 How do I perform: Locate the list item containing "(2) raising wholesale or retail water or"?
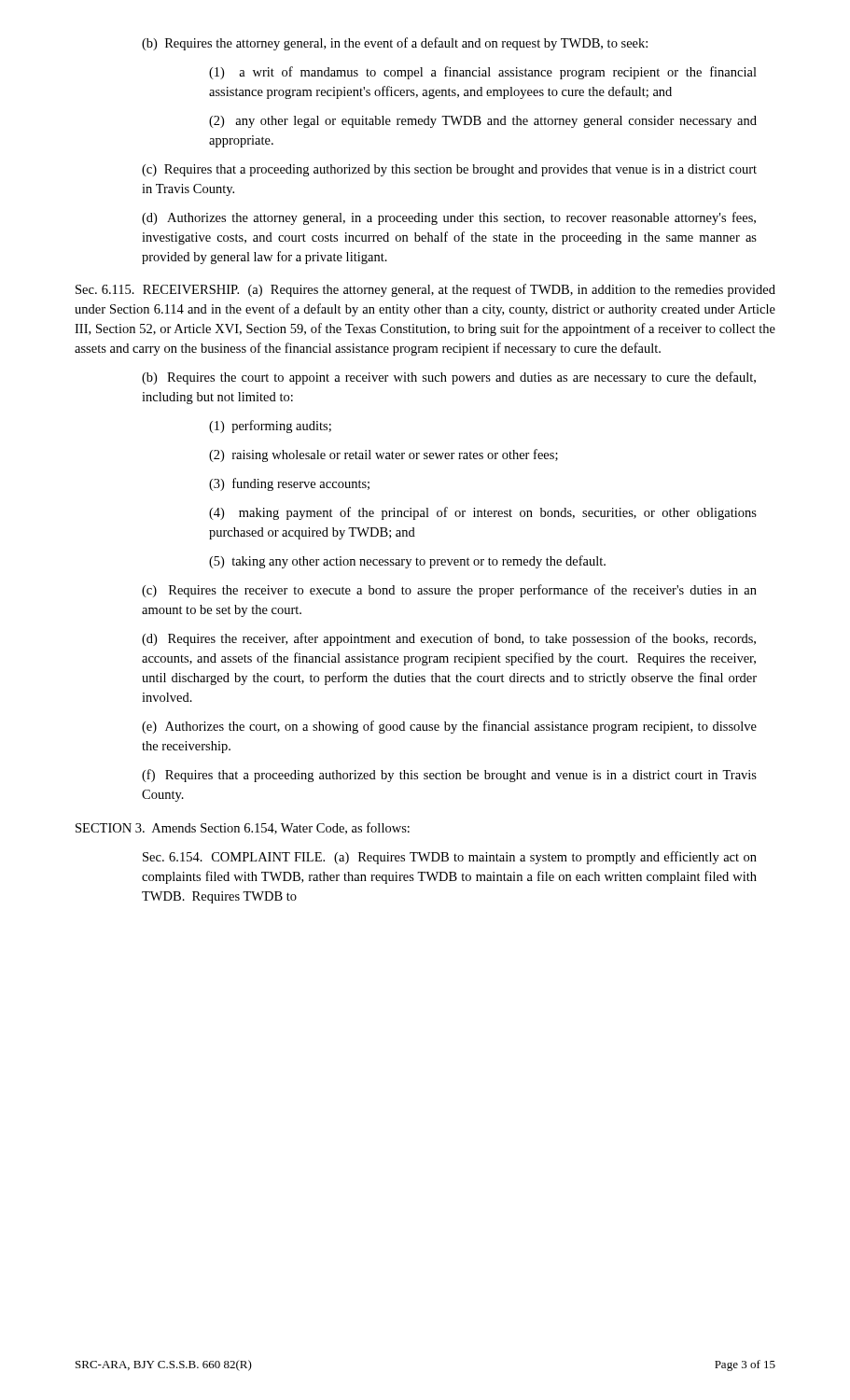[483, 455]
